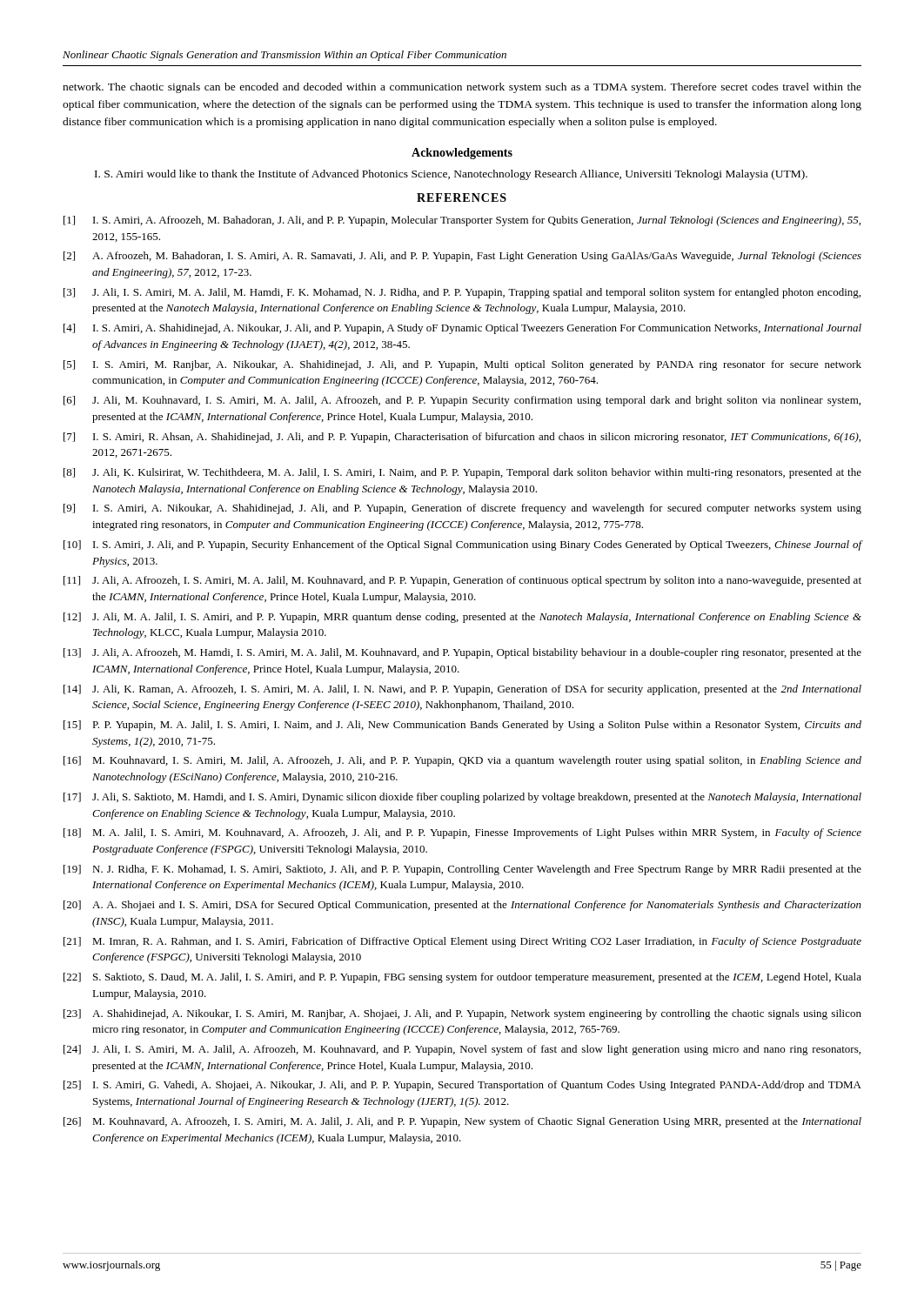
Task: Click on the text starting "[6] J. Ali, M."
Action: (462, 409)
